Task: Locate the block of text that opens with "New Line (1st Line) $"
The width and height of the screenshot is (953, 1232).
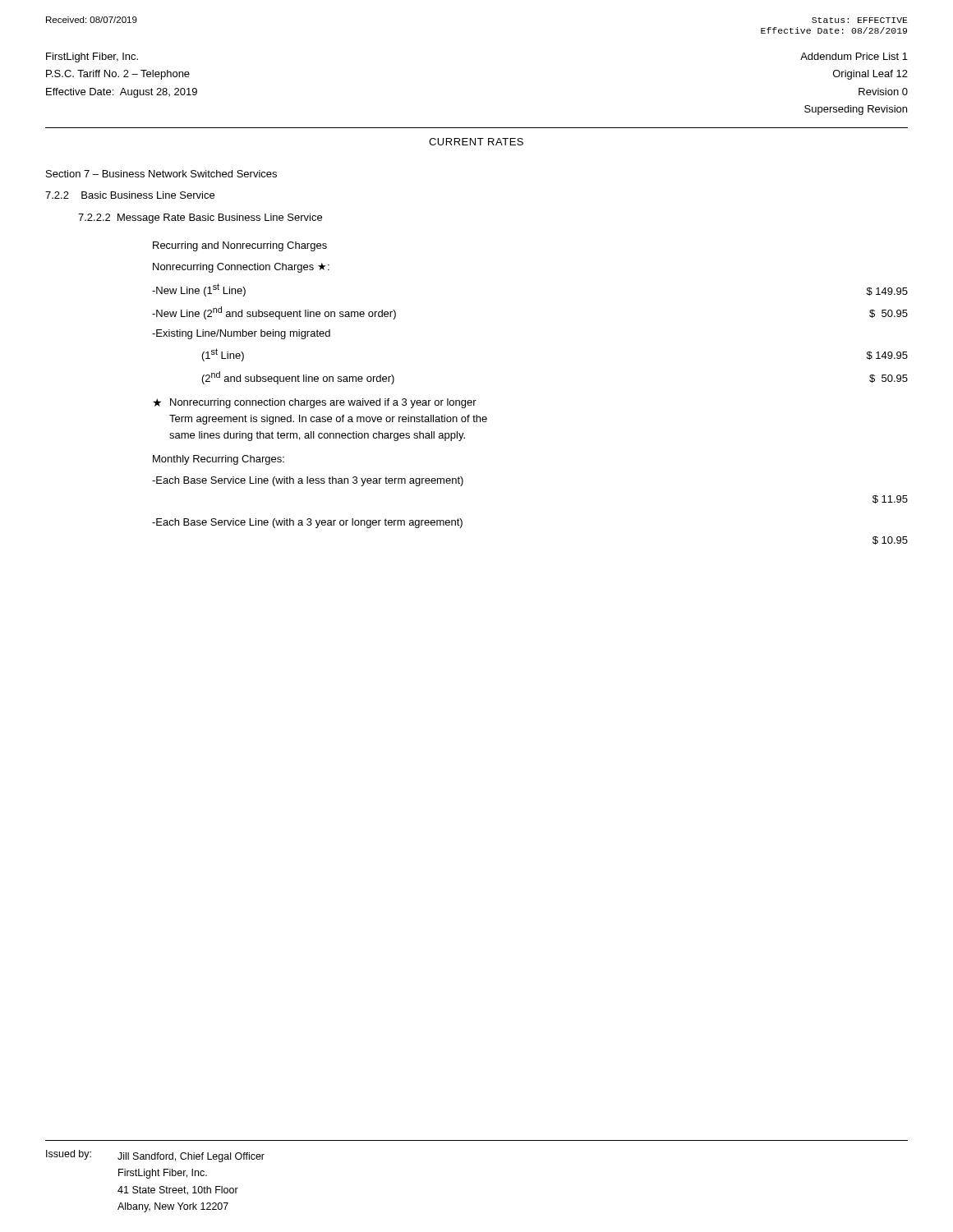Action: coord(197,289)
